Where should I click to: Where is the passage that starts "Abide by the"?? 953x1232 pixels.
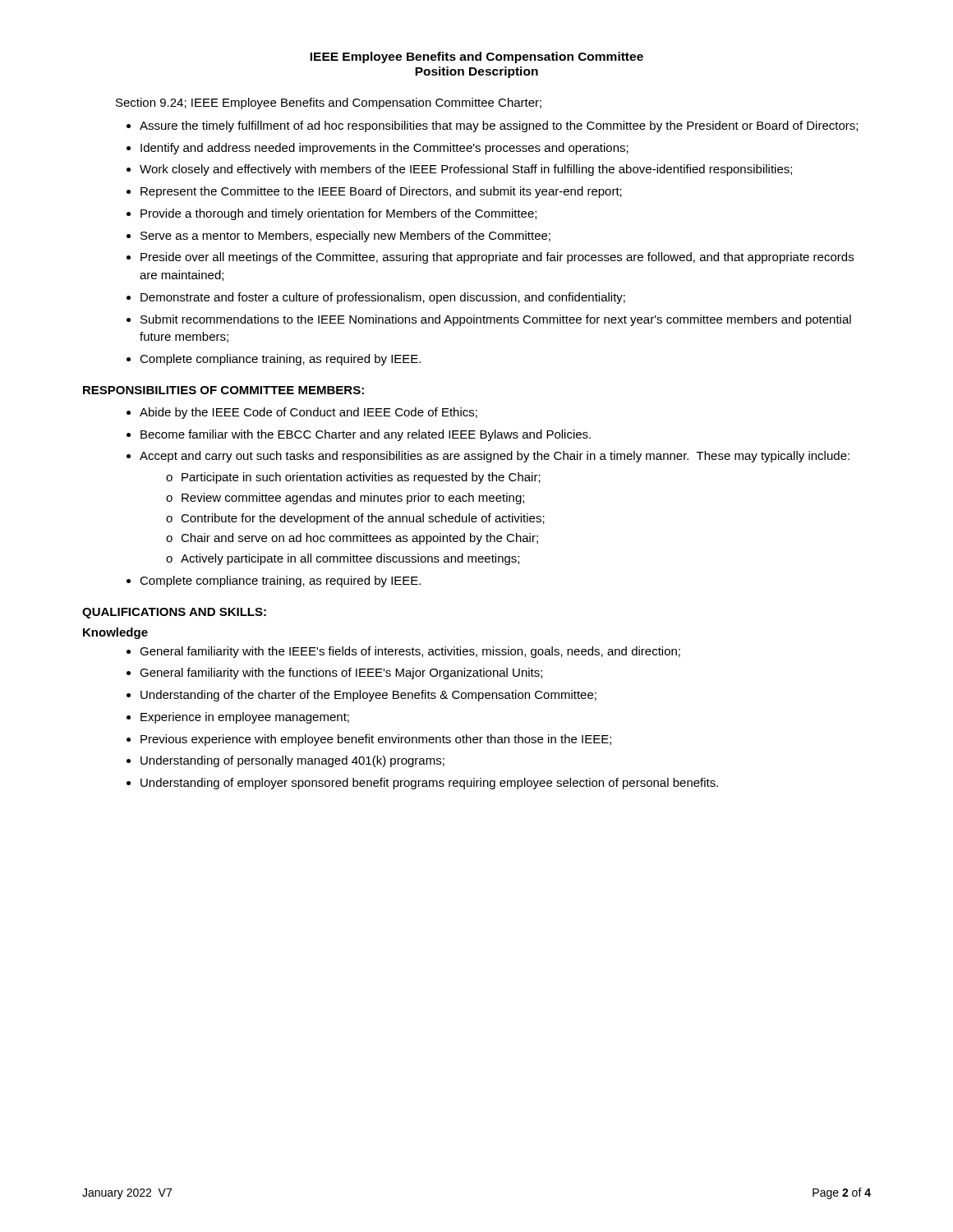[x=309, y=412]
